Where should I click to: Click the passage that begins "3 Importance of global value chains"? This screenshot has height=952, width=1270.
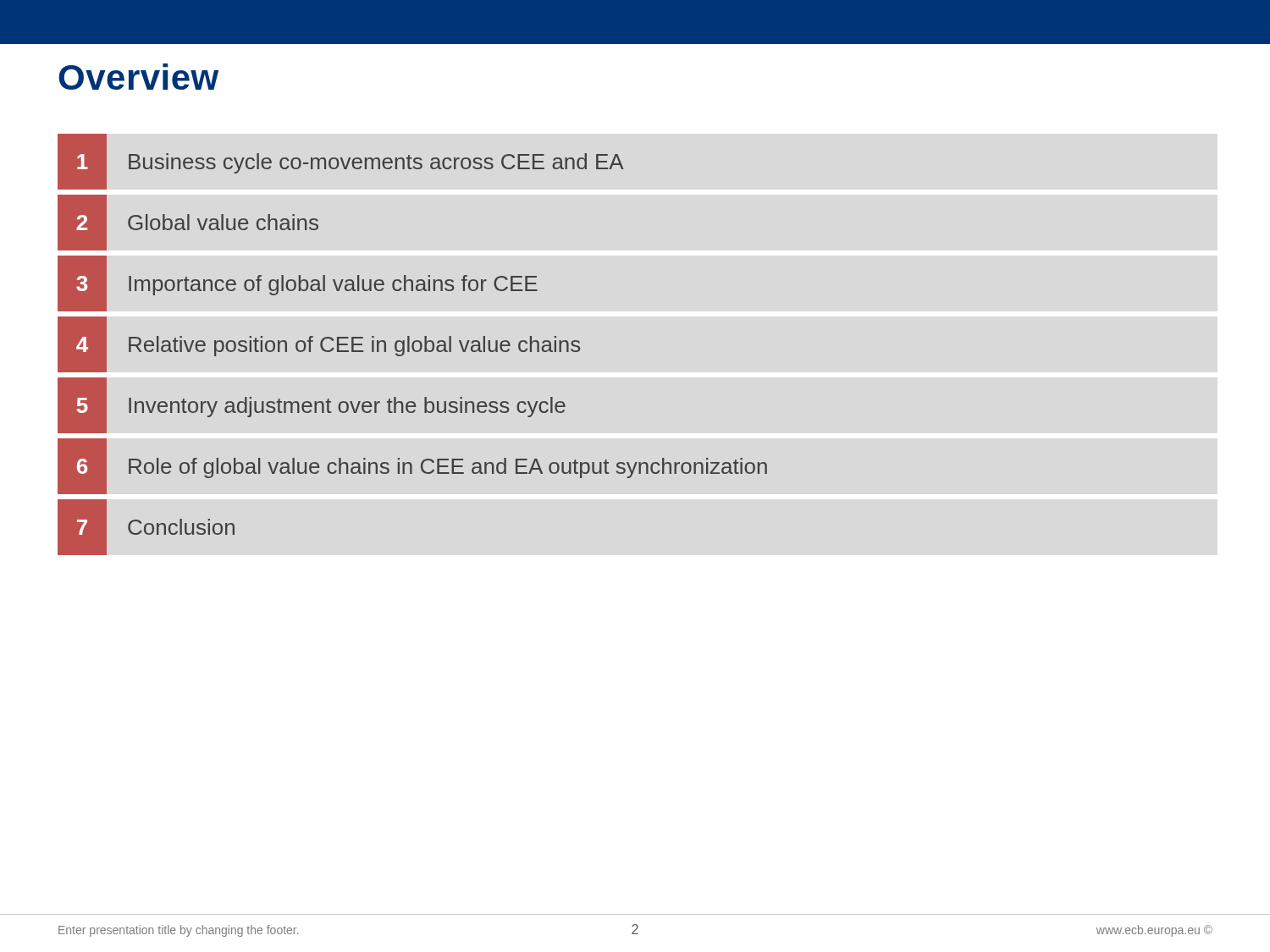(x=298, y=283)
